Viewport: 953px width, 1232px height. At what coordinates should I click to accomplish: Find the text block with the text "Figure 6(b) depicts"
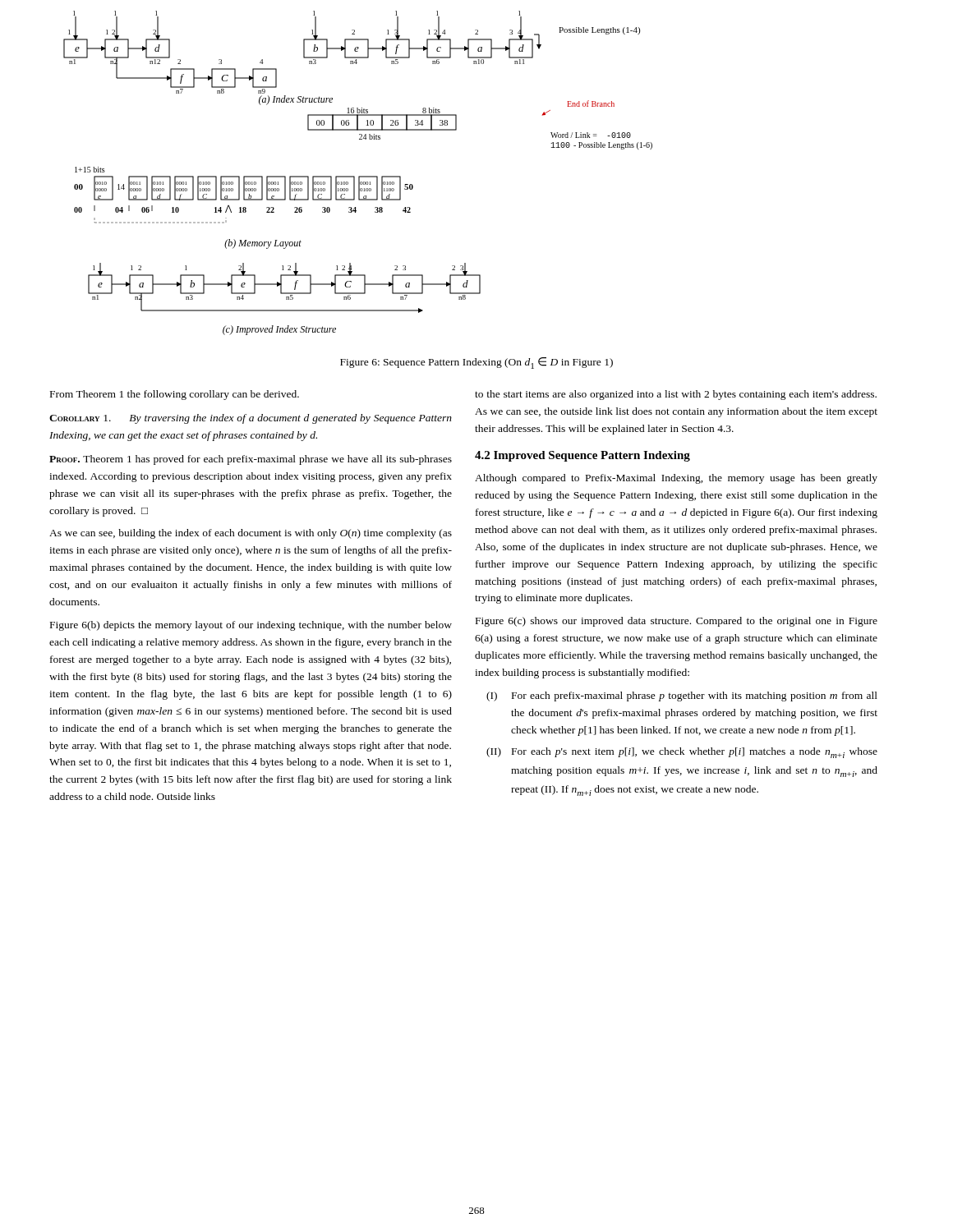click(x=251, y=711)
